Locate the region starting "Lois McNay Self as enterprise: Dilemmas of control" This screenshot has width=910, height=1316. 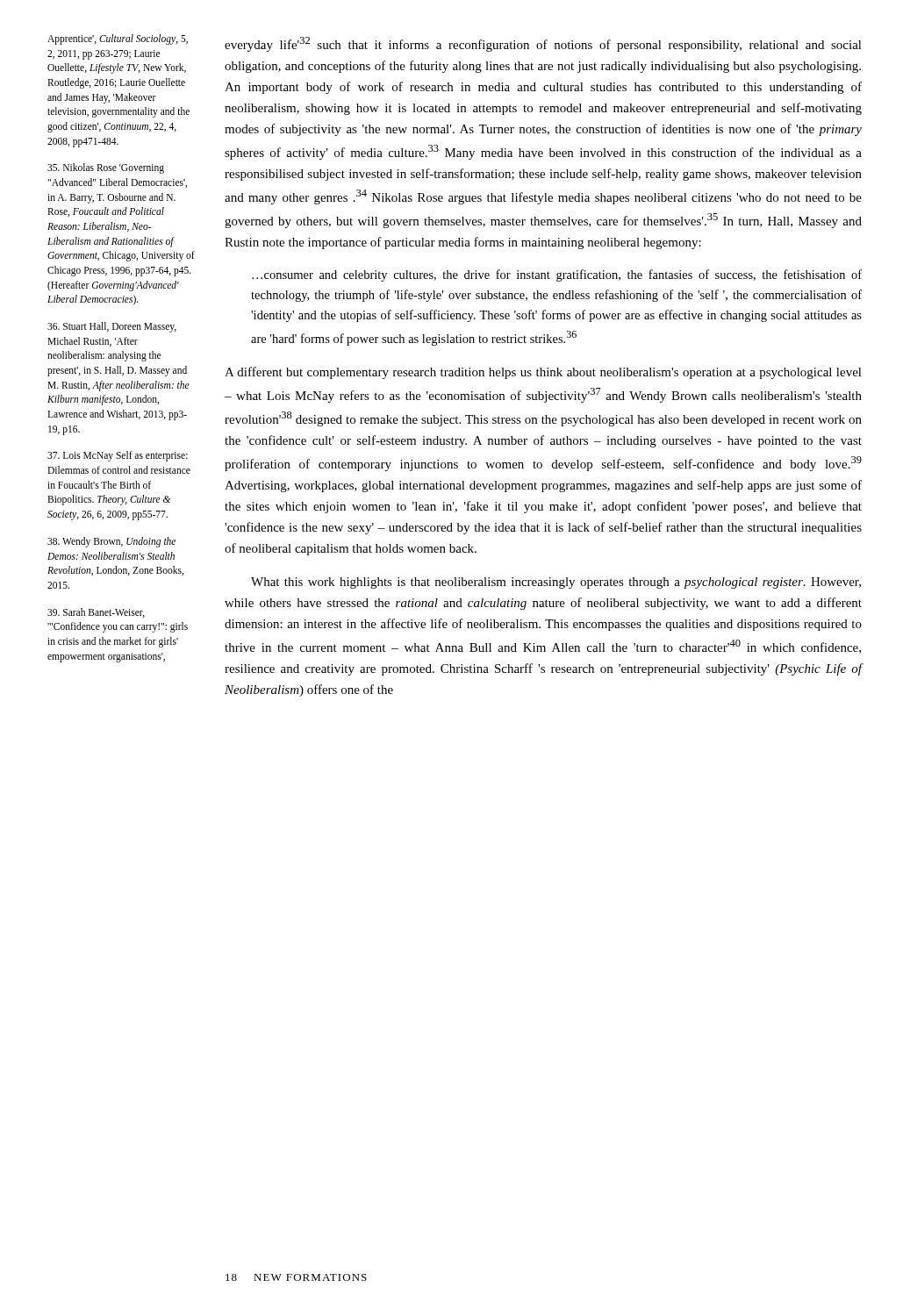point(119,485)
